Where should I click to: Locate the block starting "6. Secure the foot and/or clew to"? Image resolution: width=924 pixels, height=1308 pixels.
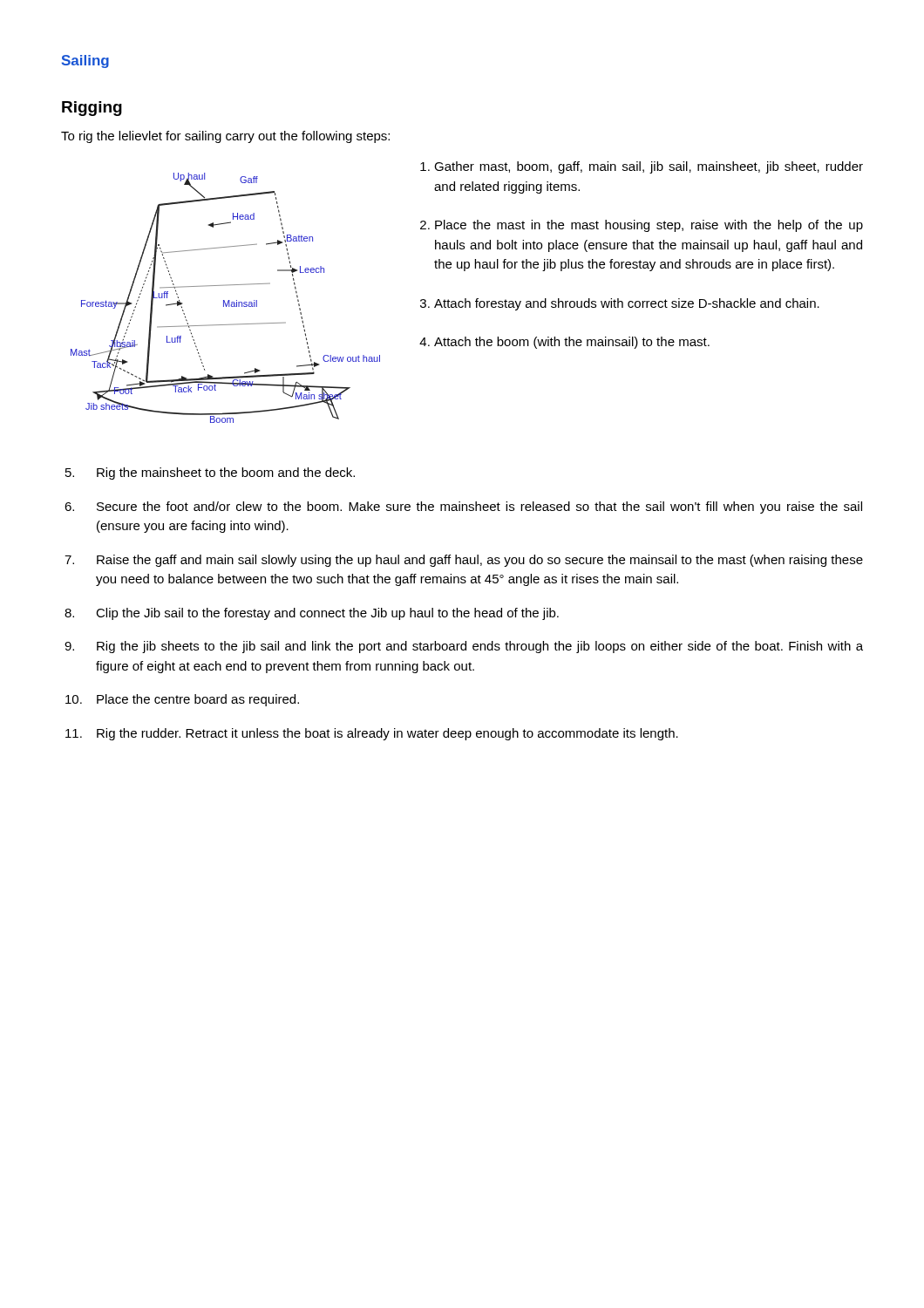click(462, 516)
